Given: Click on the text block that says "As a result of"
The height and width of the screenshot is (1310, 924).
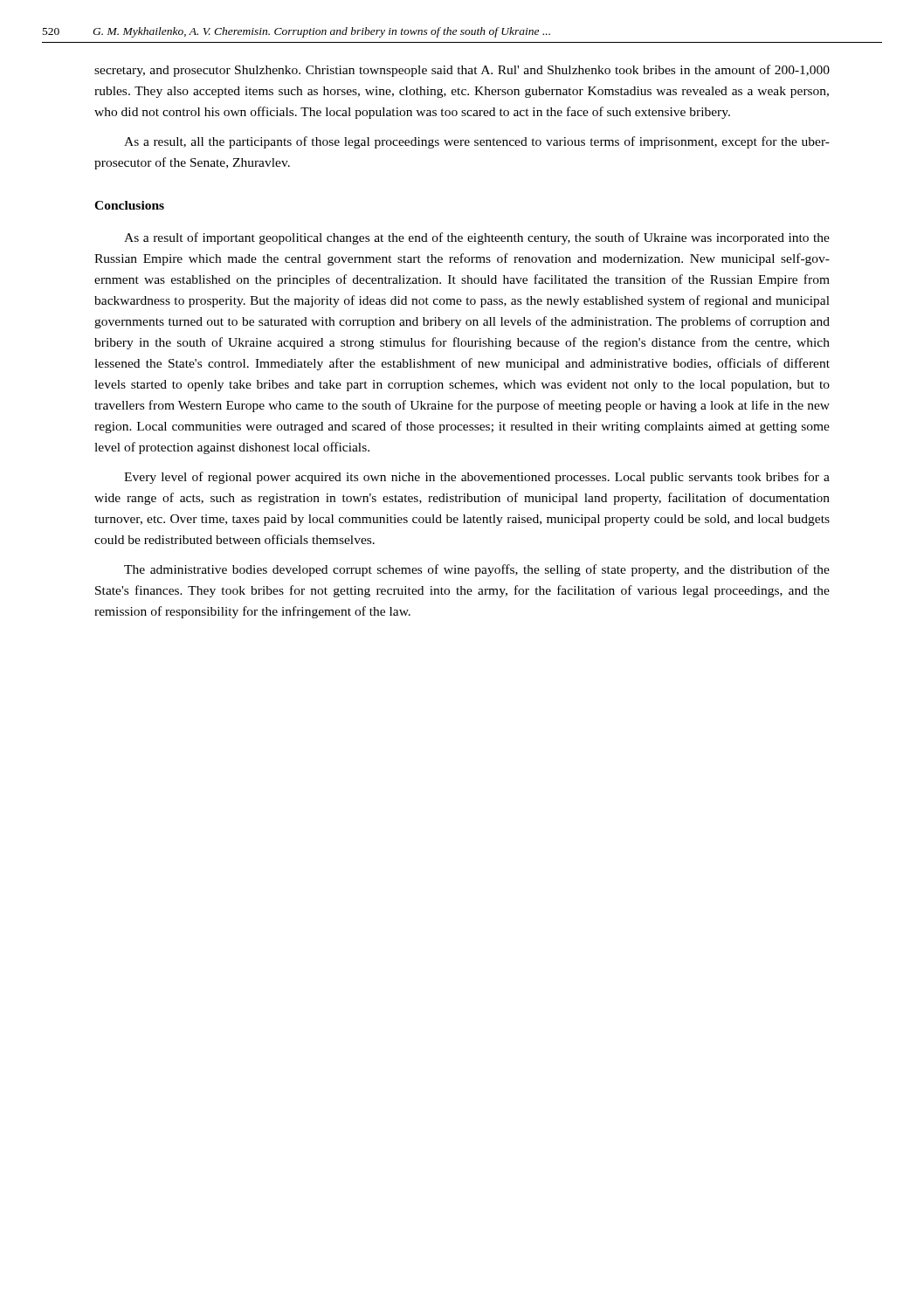Looking at the screenshot, I should [x=462, y=342].
